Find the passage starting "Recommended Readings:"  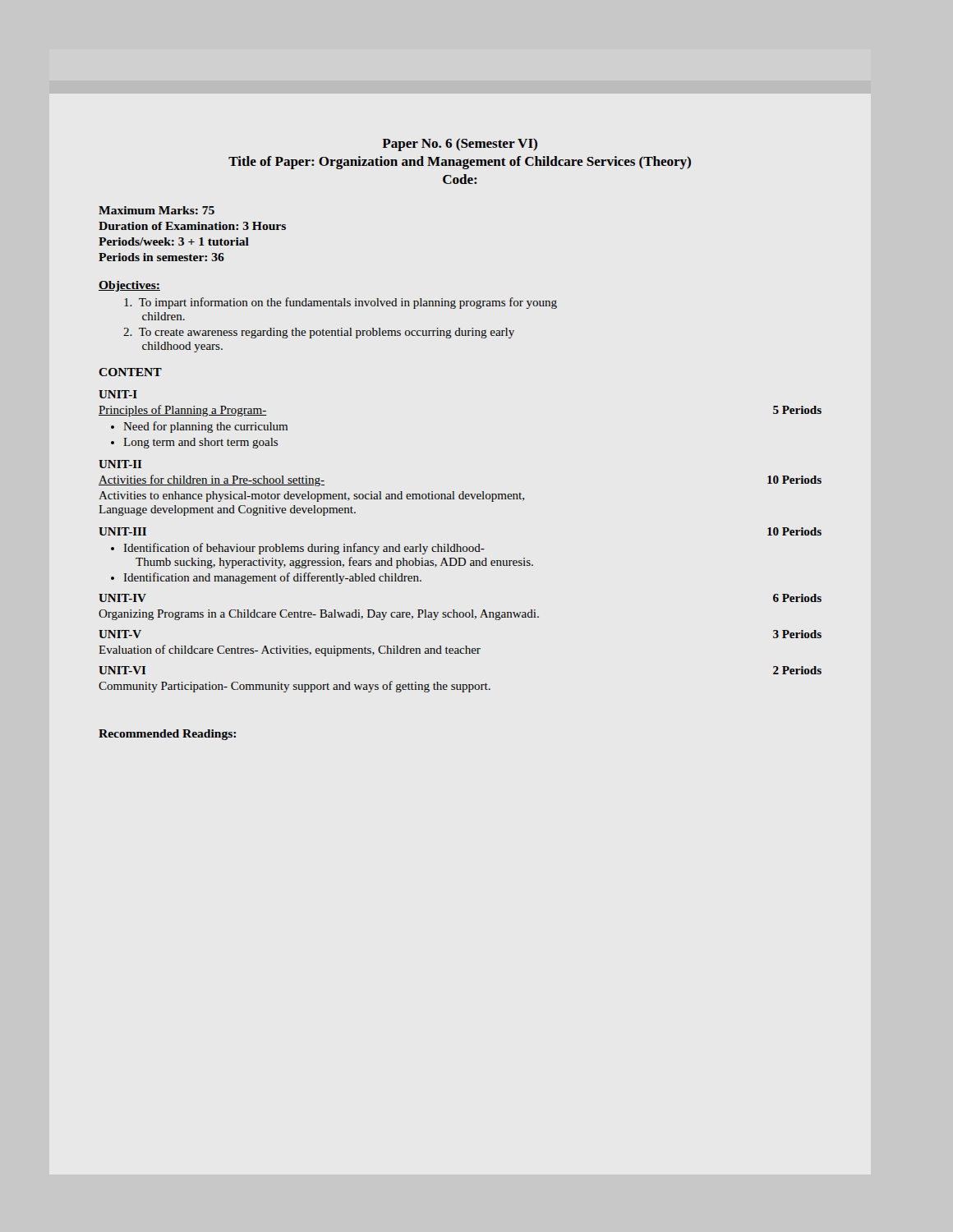(x=168, y=733)
